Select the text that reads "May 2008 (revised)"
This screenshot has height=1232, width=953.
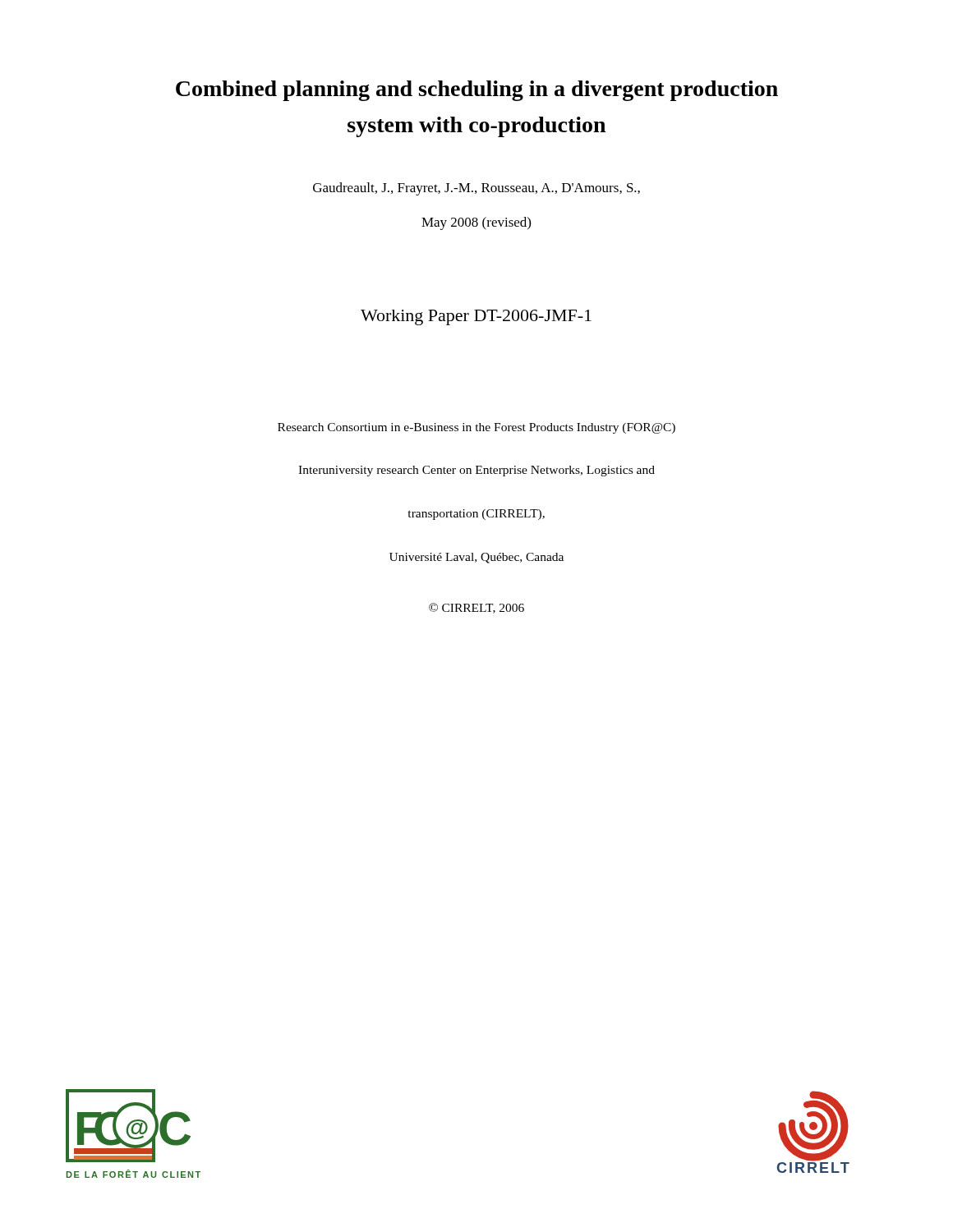coord(476,222)
